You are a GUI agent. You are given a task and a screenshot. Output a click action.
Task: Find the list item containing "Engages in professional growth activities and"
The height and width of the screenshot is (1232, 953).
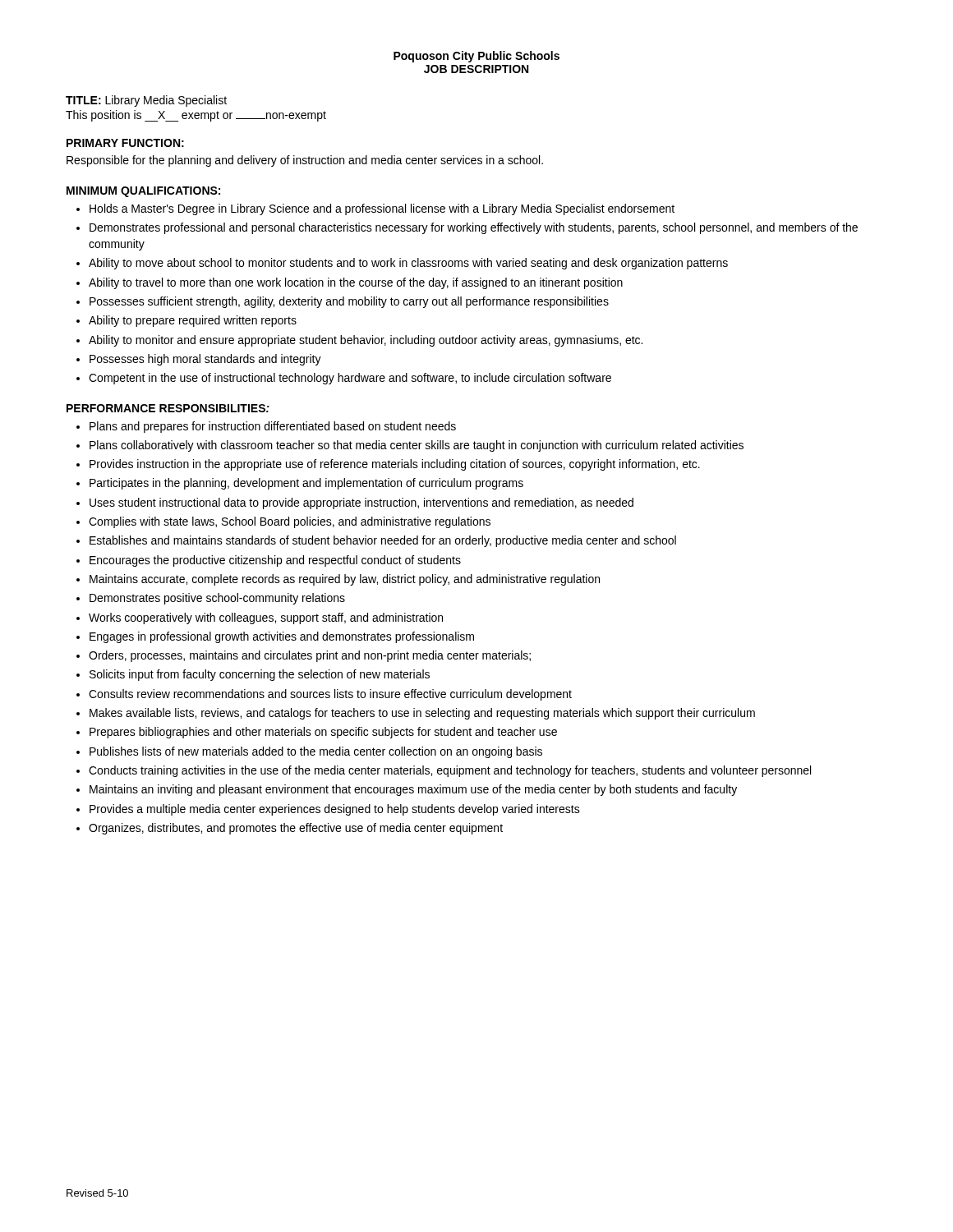coord(282,636)
